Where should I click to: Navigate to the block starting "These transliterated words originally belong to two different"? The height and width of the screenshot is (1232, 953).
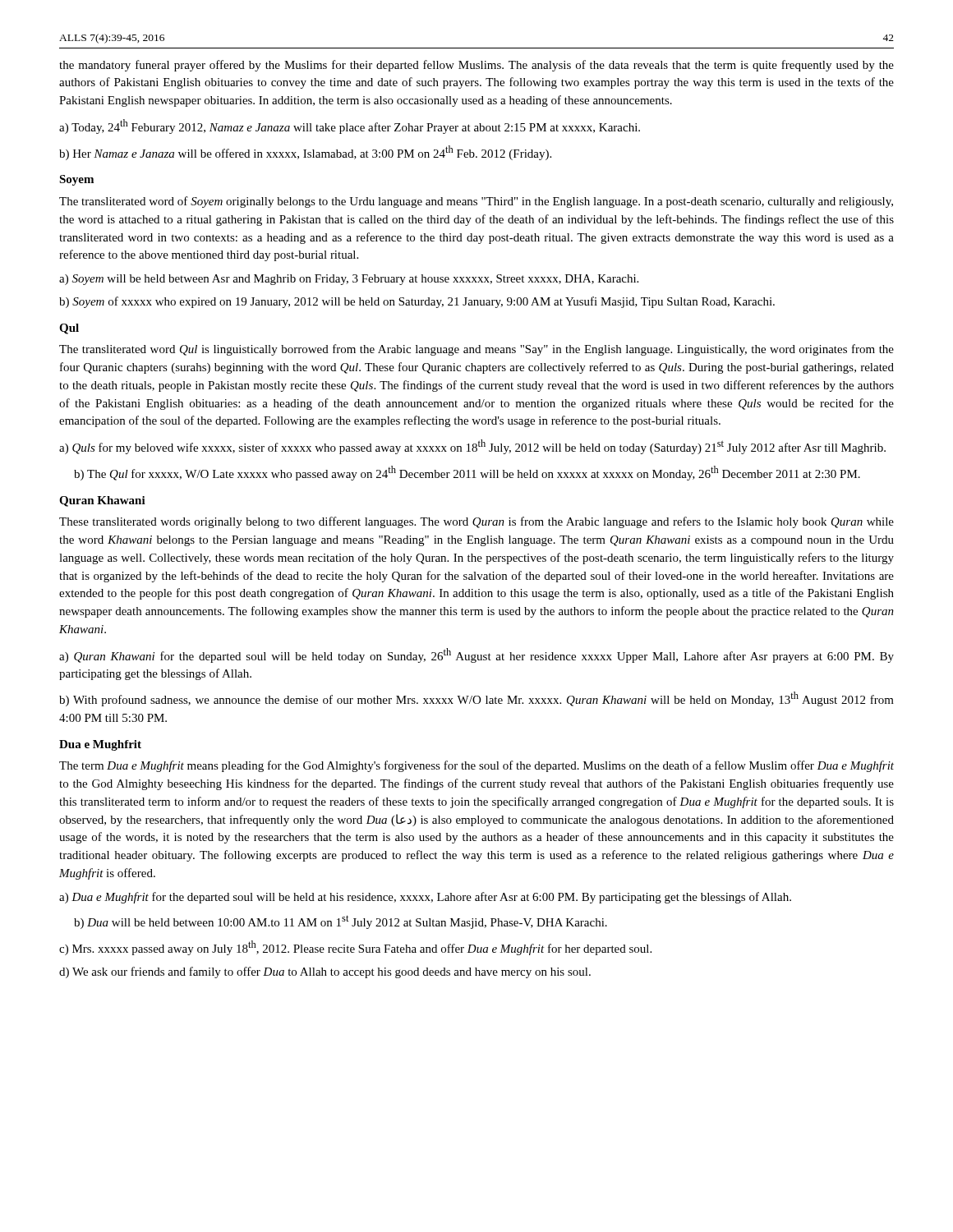coord(476,576)
